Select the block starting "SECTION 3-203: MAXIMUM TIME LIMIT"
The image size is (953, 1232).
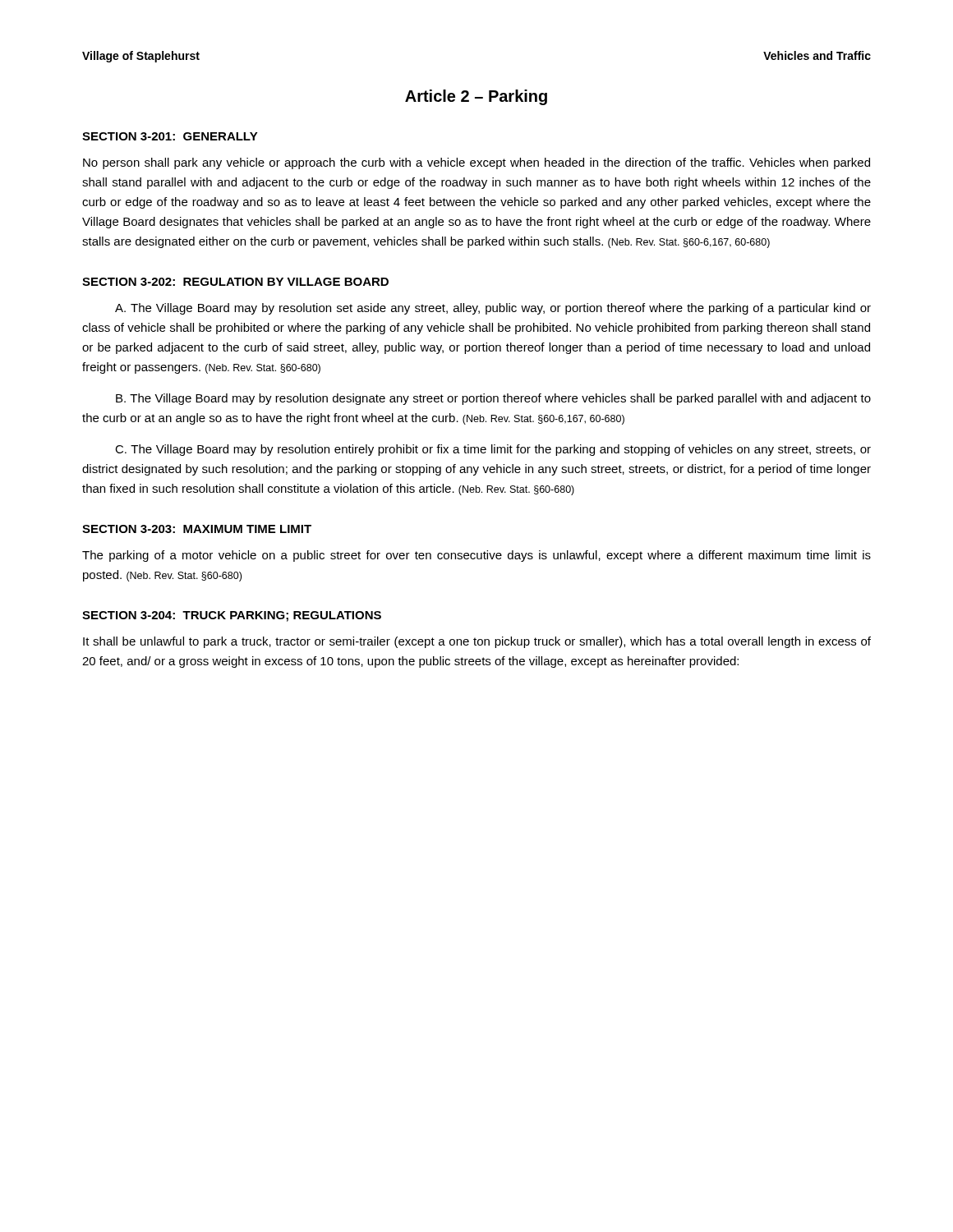tap(197, 529)
